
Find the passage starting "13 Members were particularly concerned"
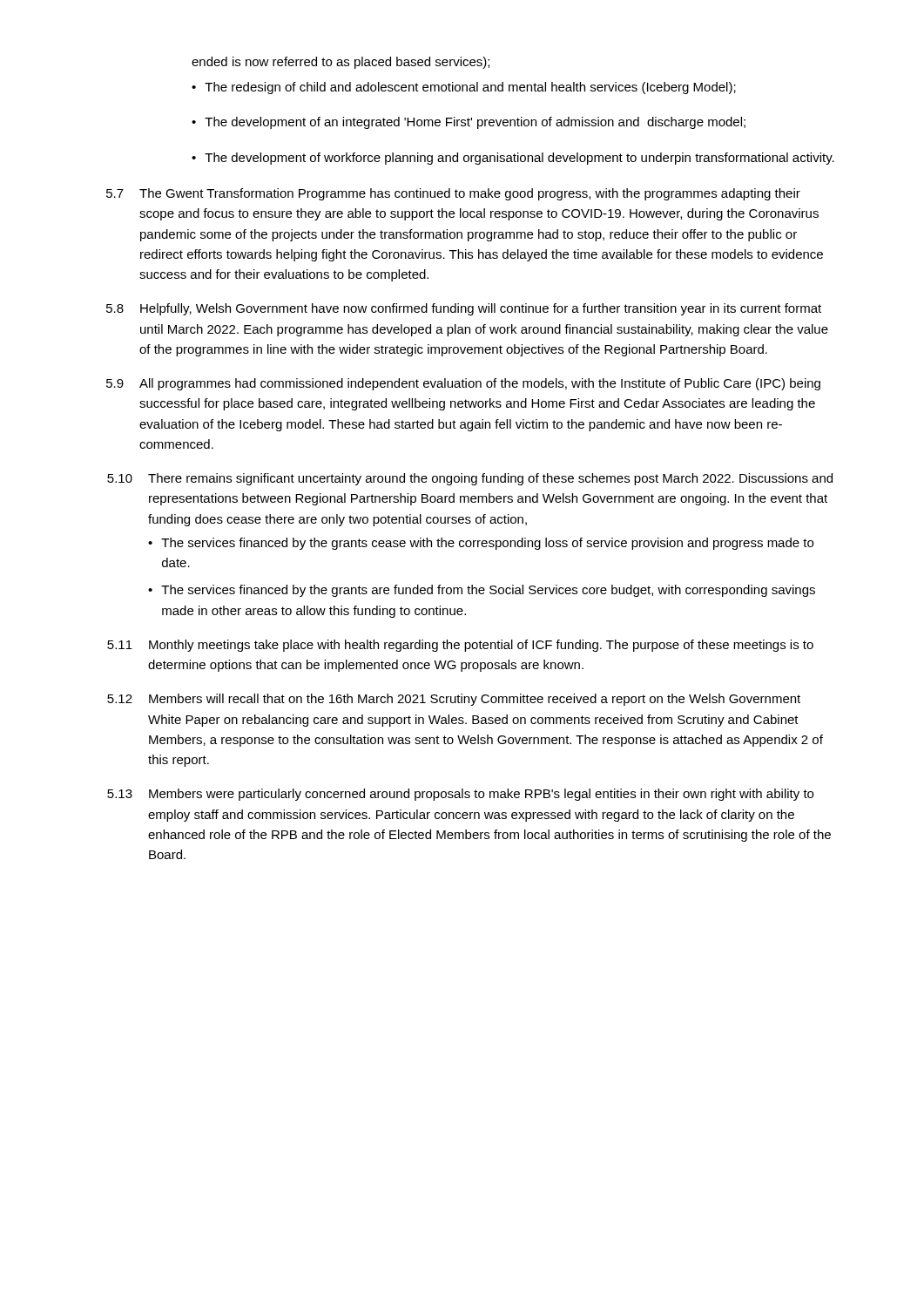462,824
